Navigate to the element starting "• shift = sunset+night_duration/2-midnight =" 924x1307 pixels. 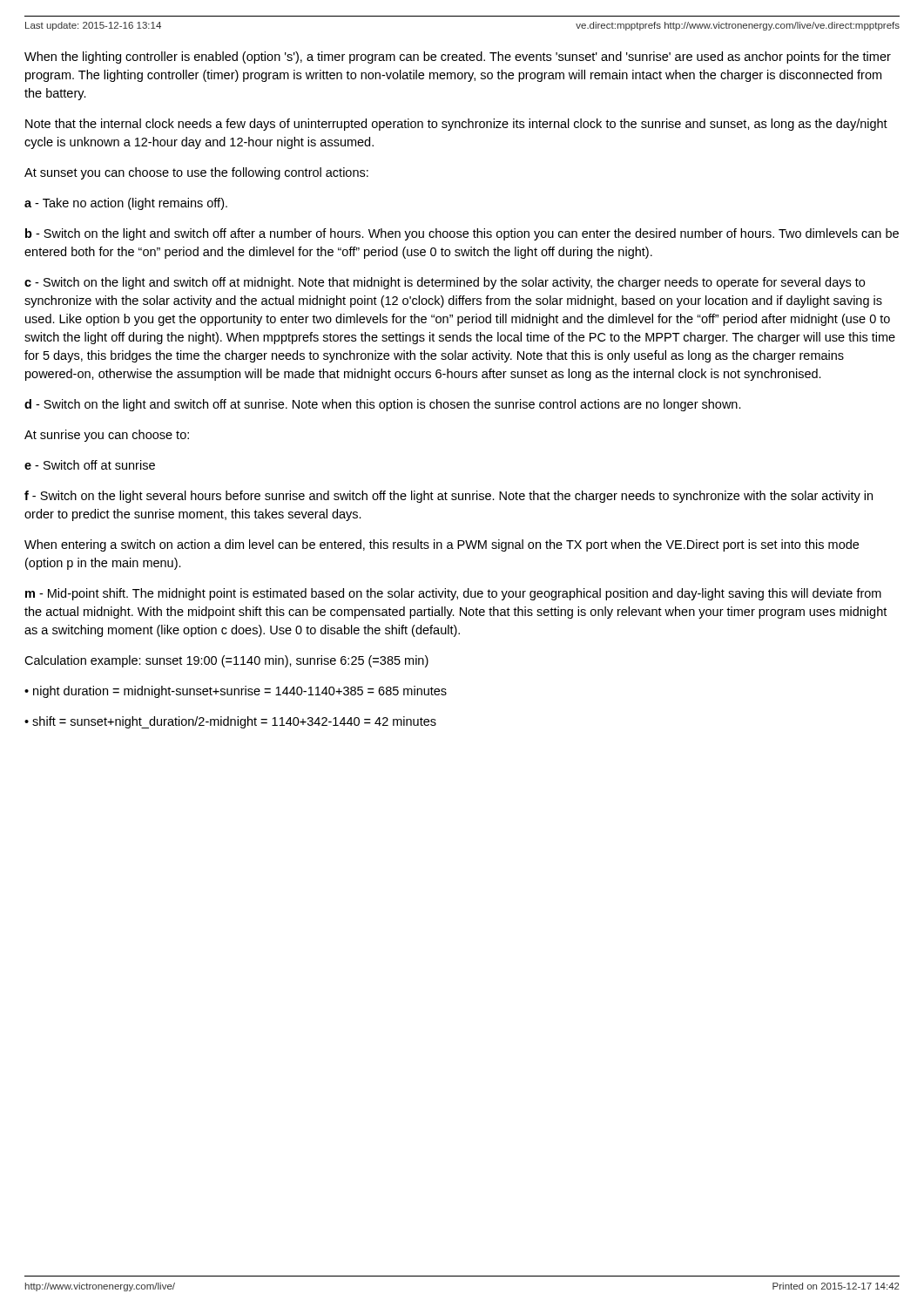point(230,722)
